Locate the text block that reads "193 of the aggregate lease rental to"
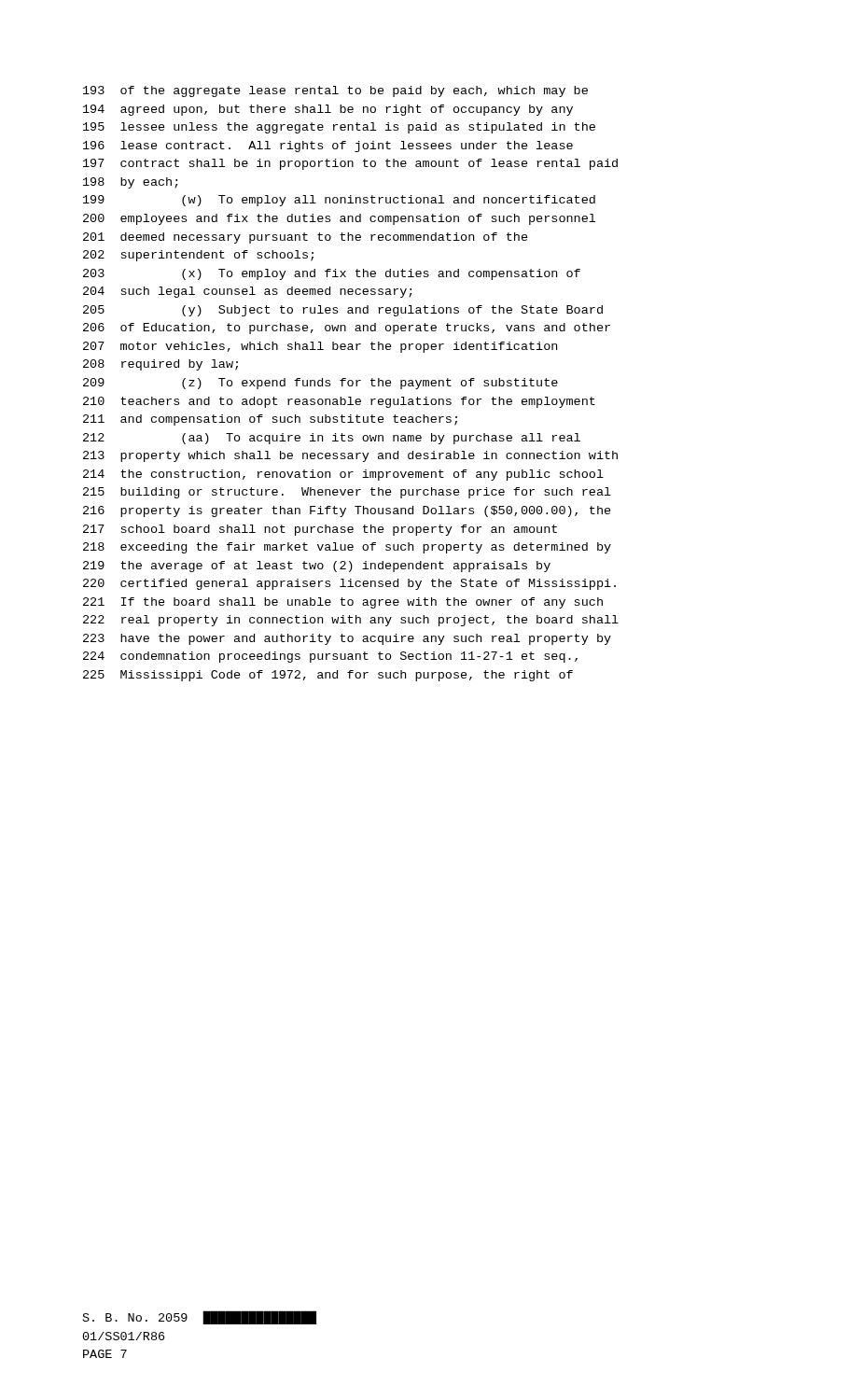The height and width of the screenshot is (1400, 850). coord(434,137)
